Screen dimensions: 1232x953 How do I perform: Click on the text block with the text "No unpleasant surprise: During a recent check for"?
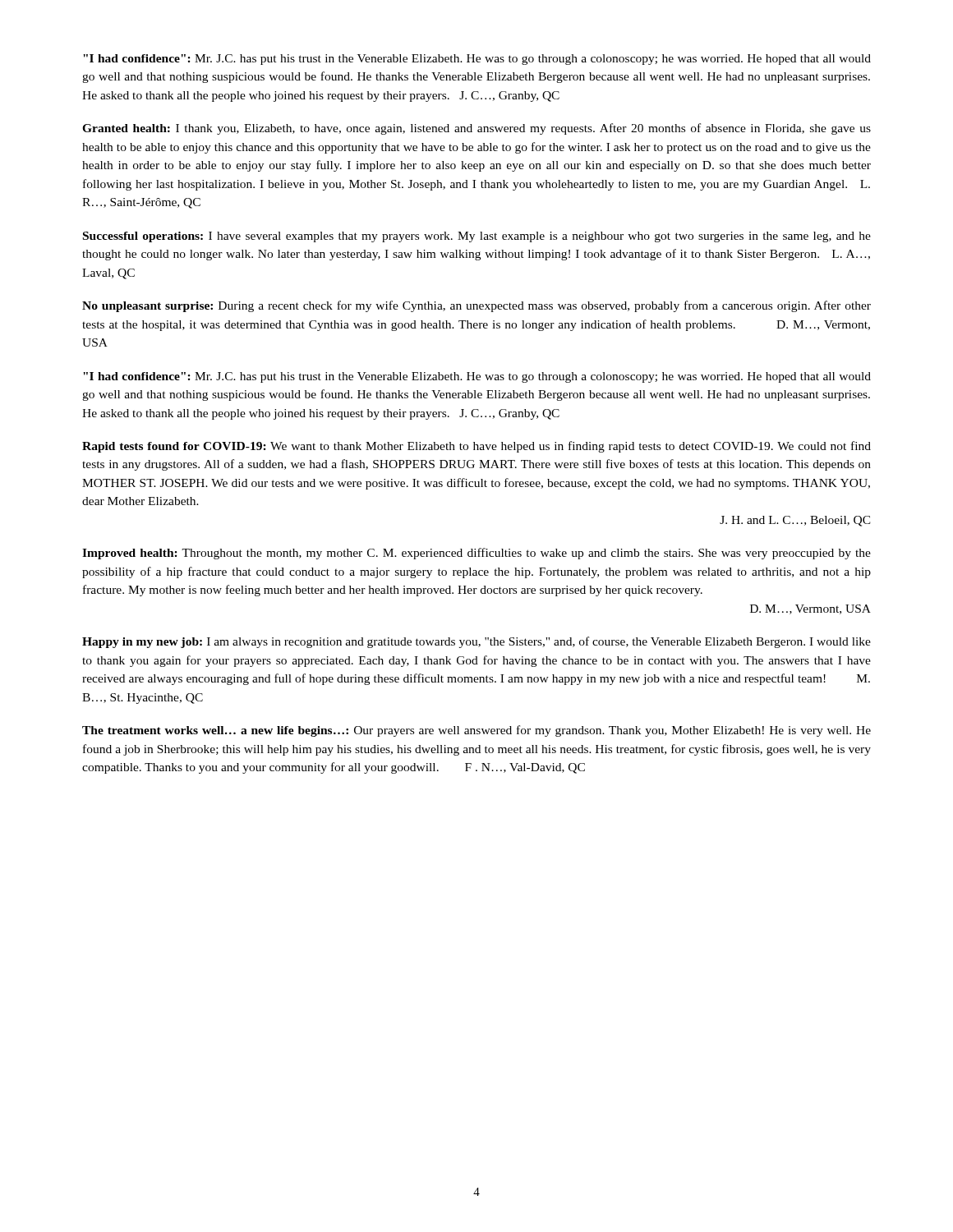[476, 324]
